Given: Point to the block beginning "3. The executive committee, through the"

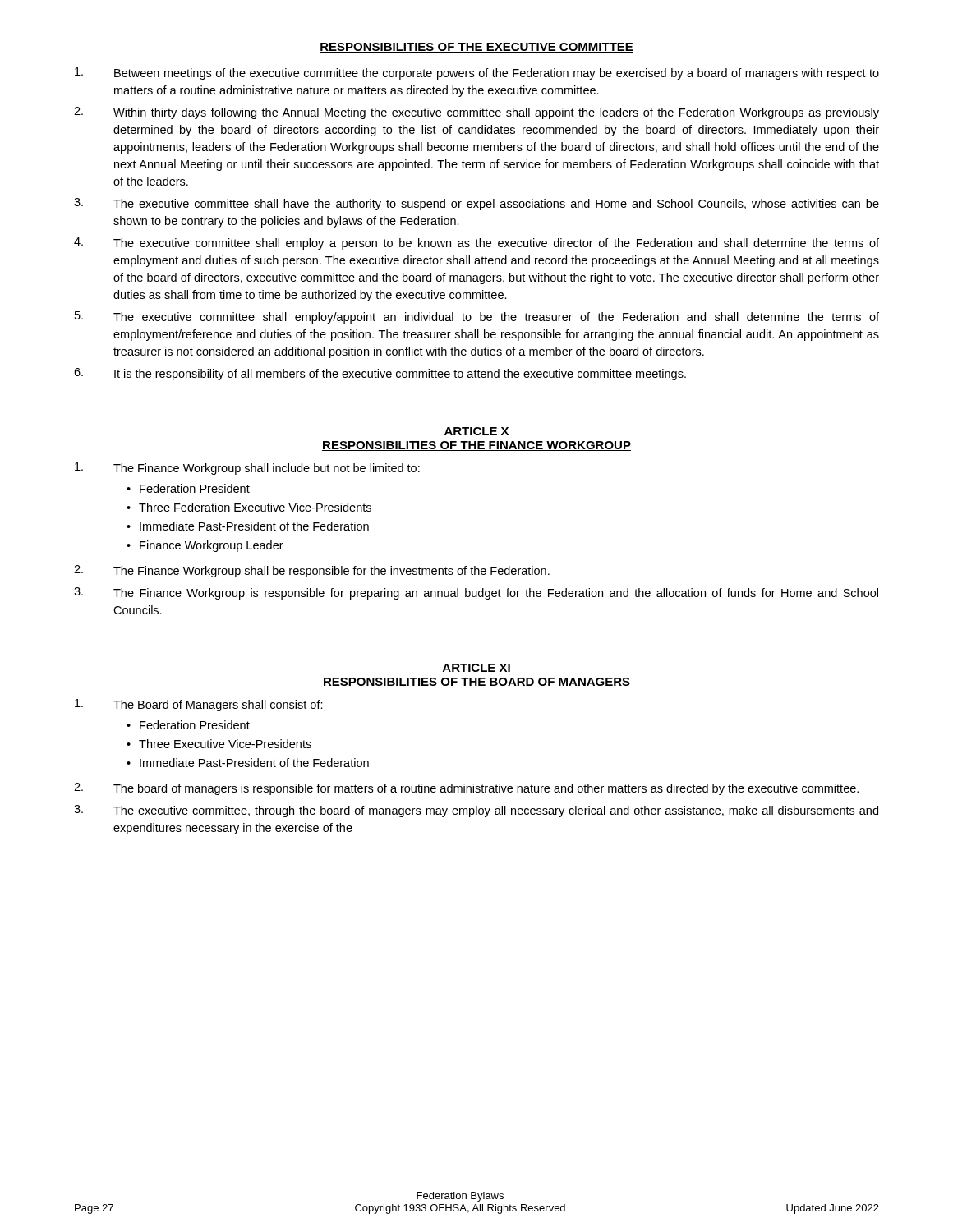Looking at the screenshot, I should (x=476, y=820).
